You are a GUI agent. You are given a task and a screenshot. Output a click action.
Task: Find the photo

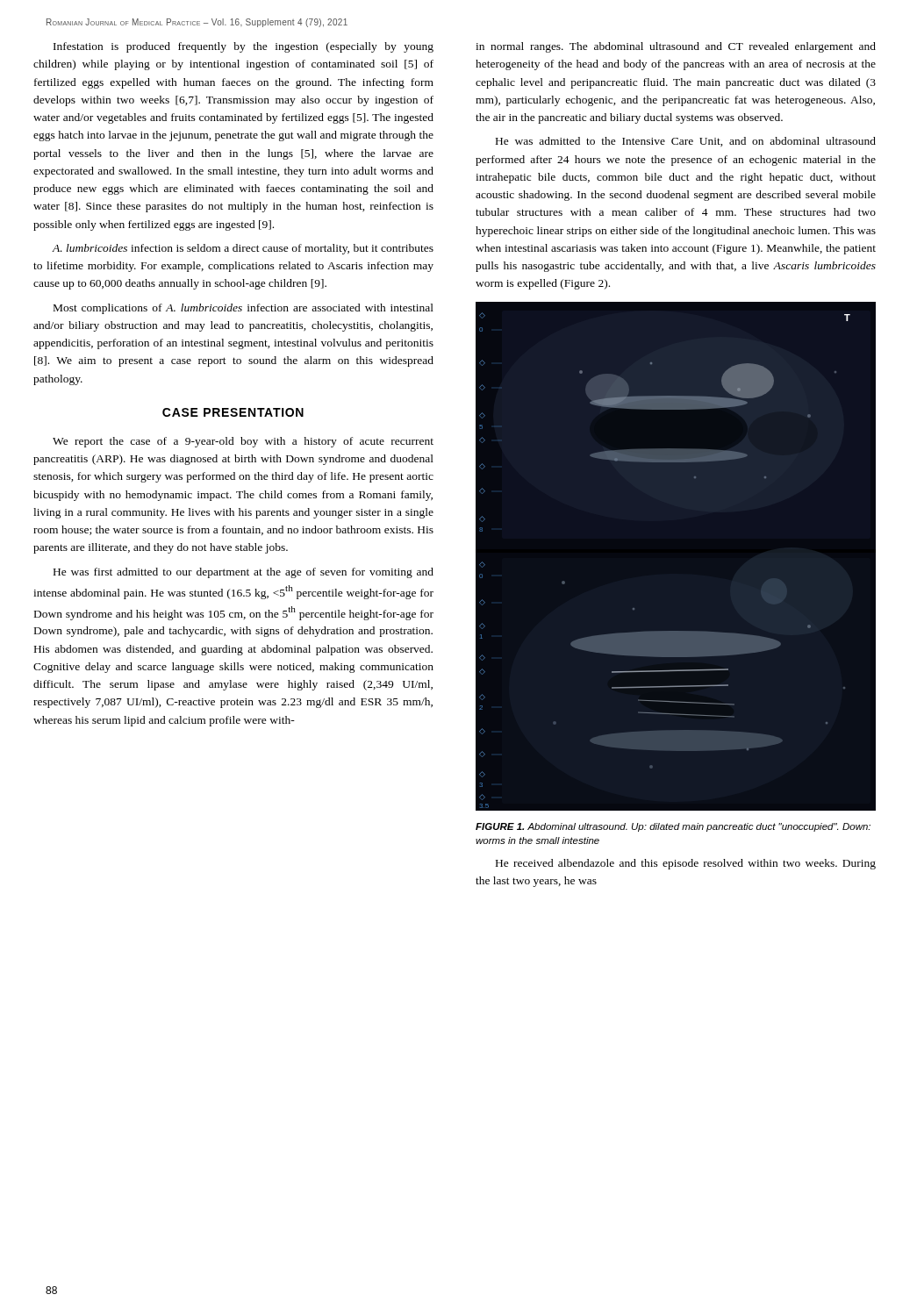(x=676, y=559)
